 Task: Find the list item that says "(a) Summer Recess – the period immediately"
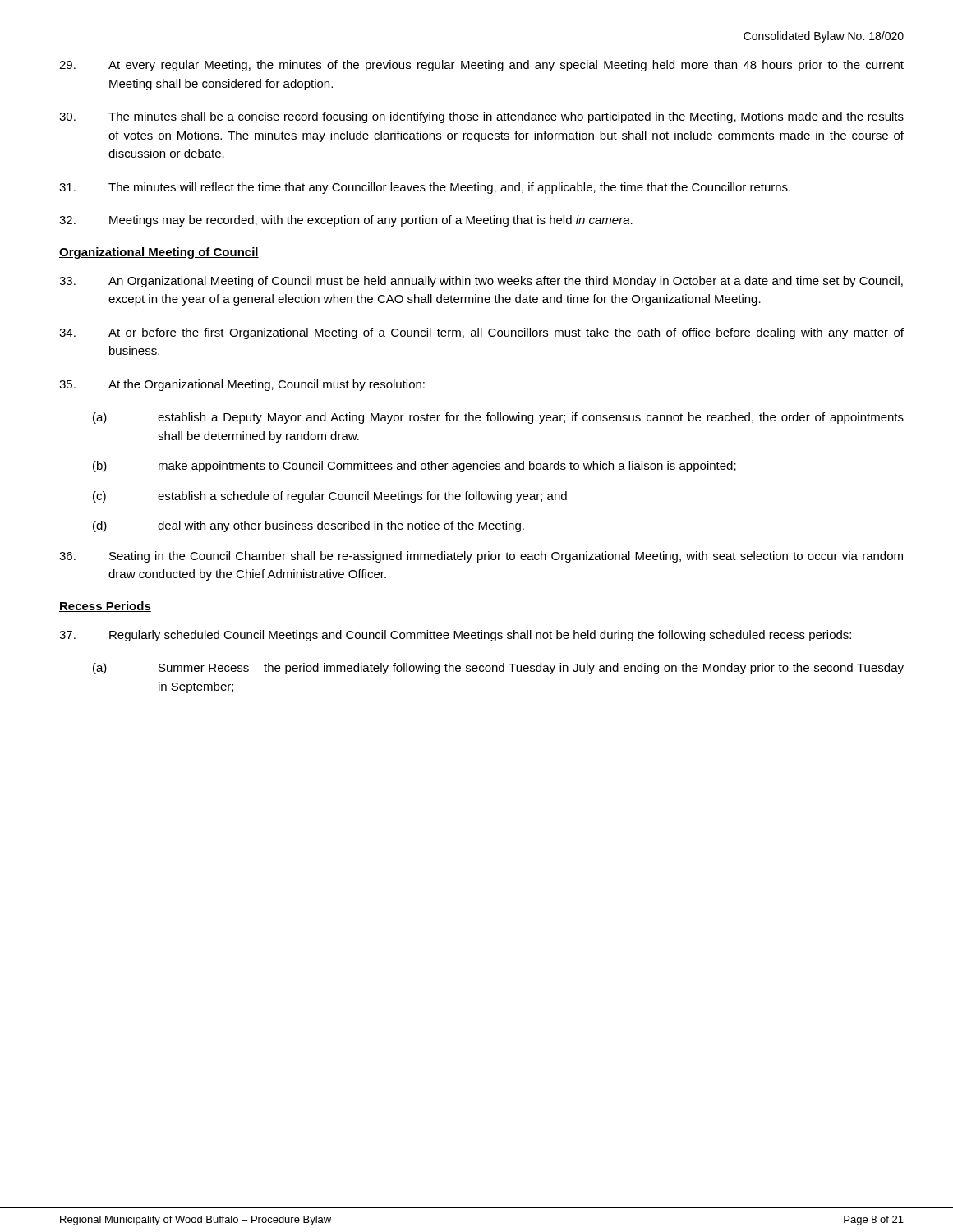tap(481, 677)
